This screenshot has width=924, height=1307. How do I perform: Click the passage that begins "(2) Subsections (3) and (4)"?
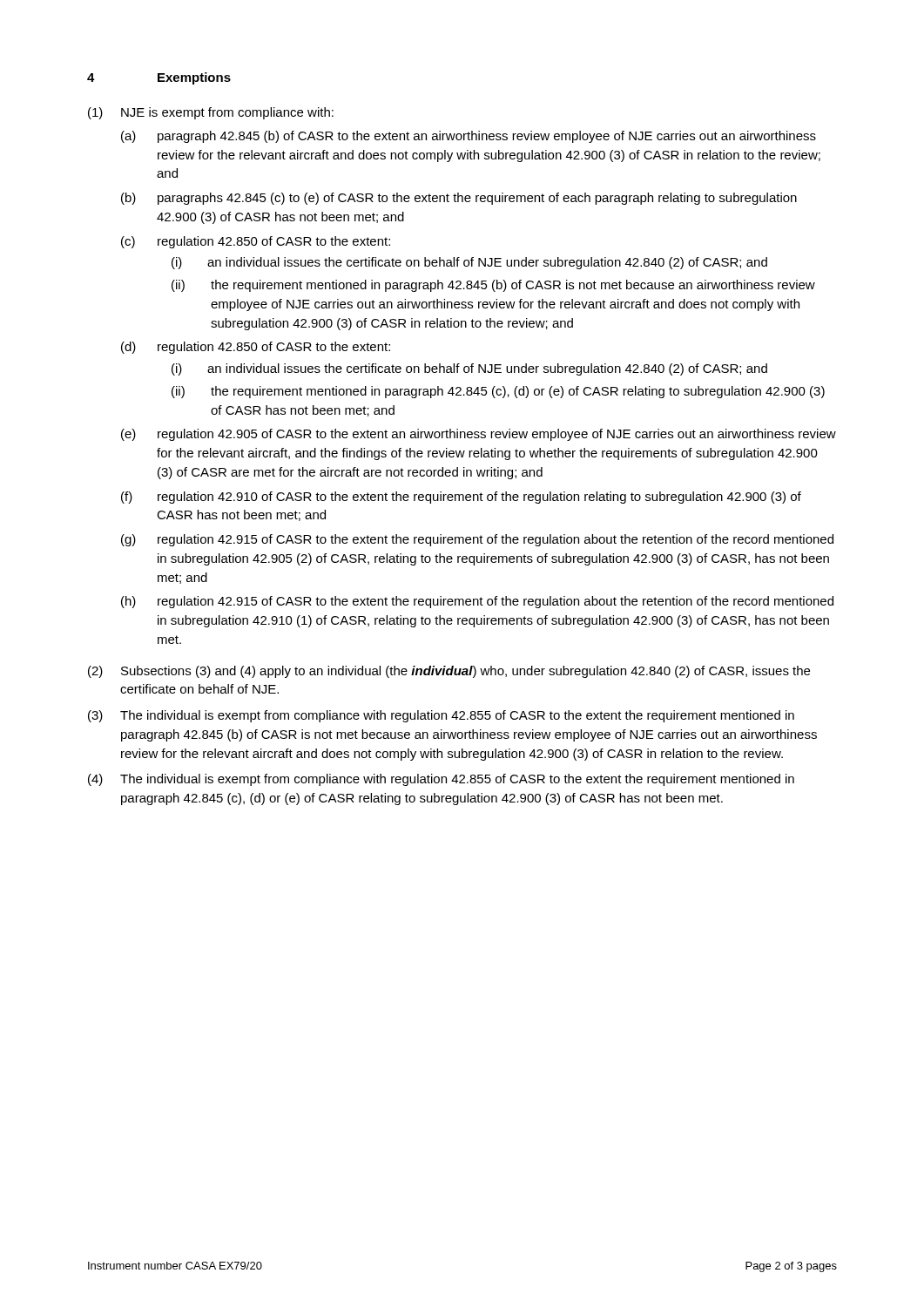pyautogui.click(x=462, y=680)
